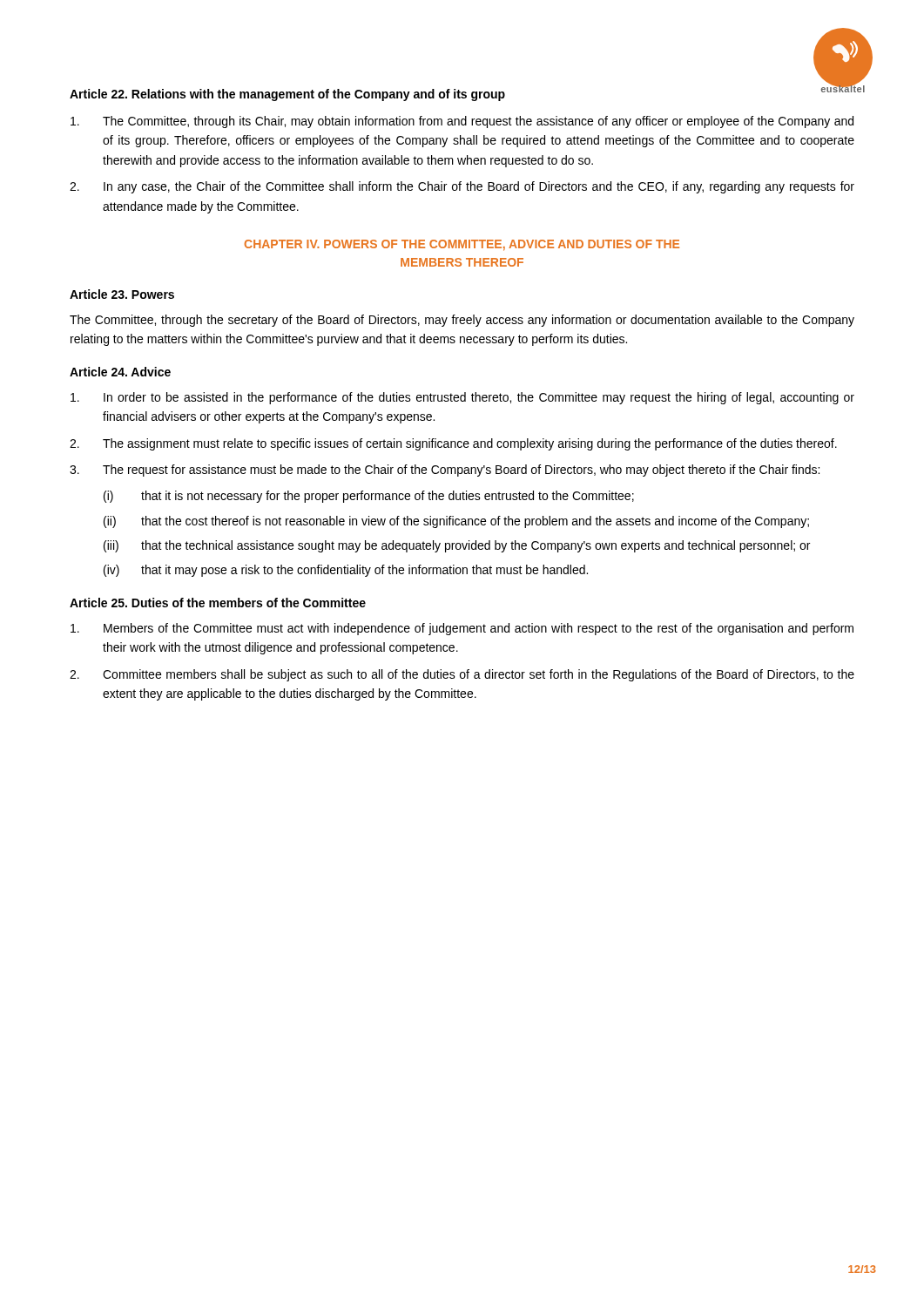Viewport: 924px width, 1307px height.
Task: Locate the section header containing "Article 25. Duties of the members of"
Action: [x=218, y=603]
